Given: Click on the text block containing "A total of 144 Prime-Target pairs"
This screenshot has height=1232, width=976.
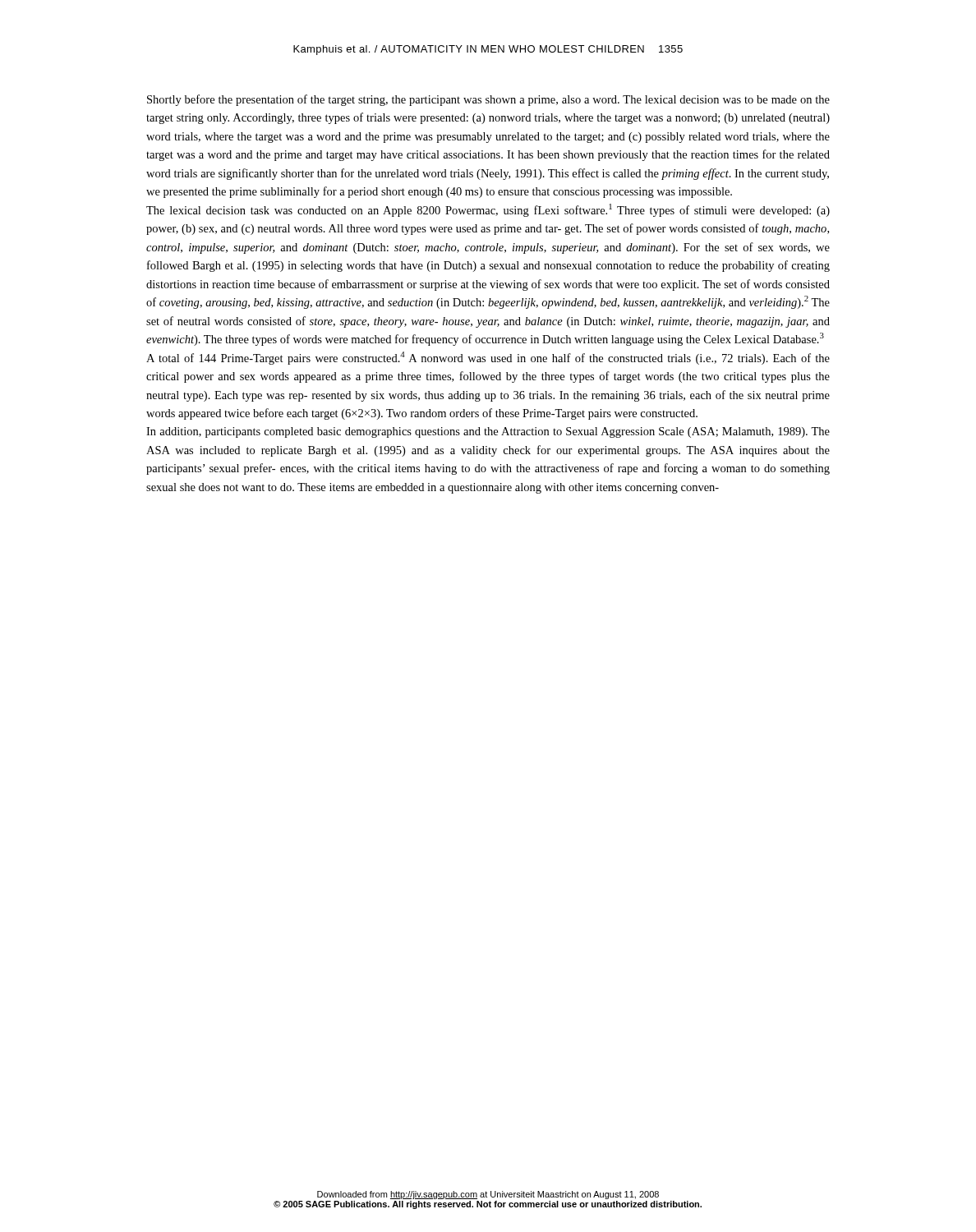Looking at the screenshot, I should pyautogui.click(x=488, y=386).
